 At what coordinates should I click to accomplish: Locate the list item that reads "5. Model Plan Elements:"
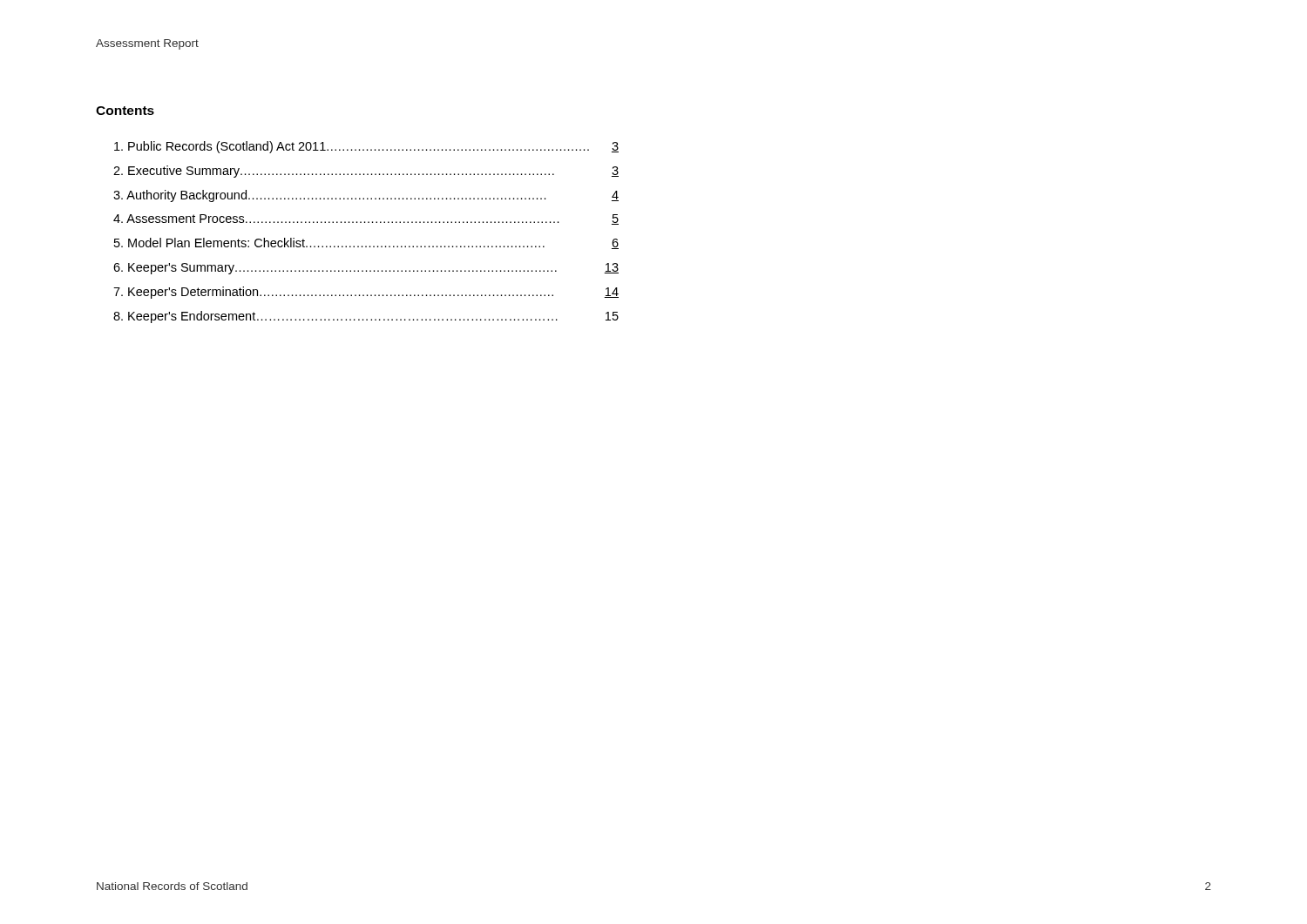366,244
